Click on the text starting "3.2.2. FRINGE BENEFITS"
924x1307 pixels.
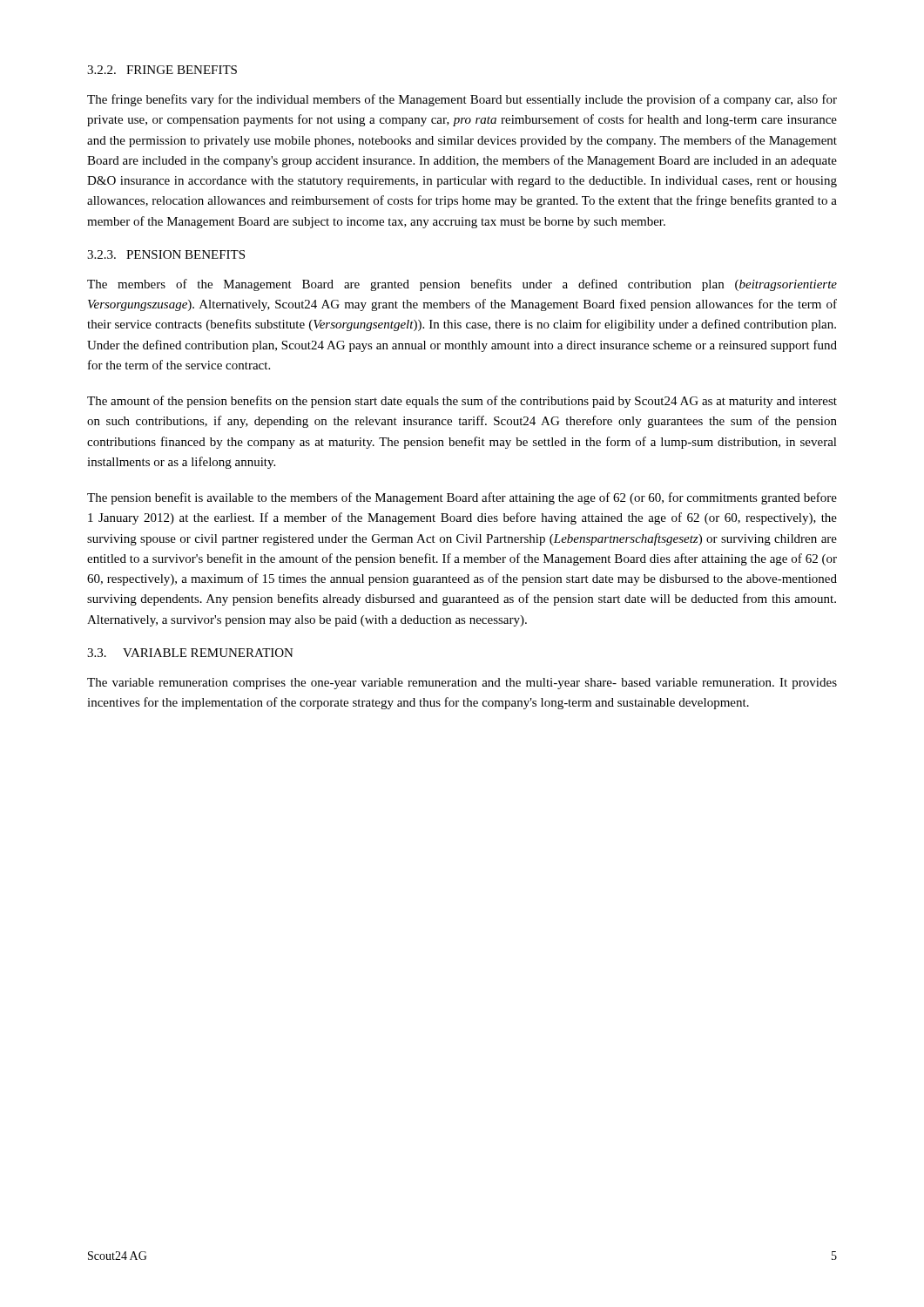click(x=162, y=70)
